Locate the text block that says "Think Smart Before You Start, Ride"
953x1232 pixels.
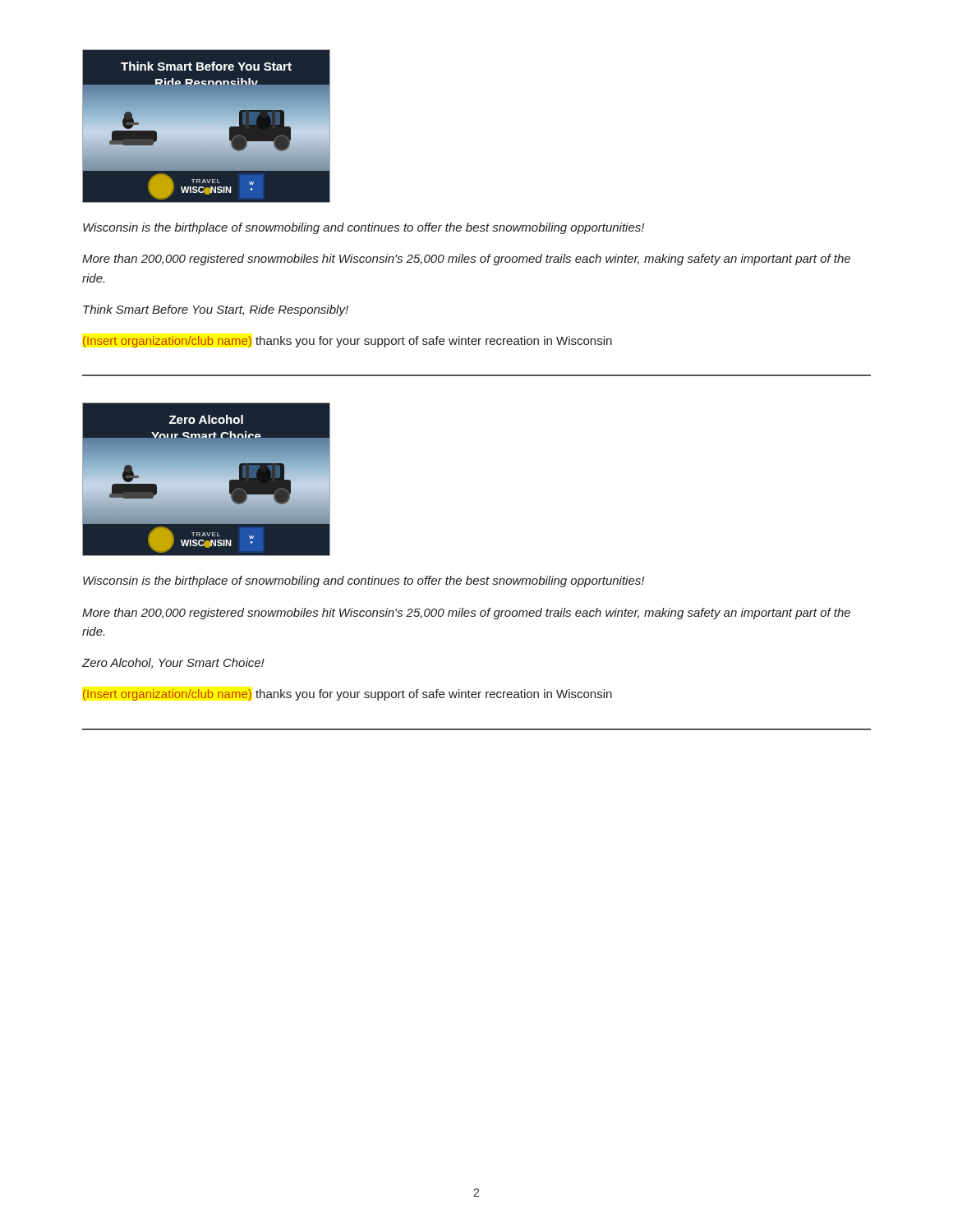(x=216, y=310)
